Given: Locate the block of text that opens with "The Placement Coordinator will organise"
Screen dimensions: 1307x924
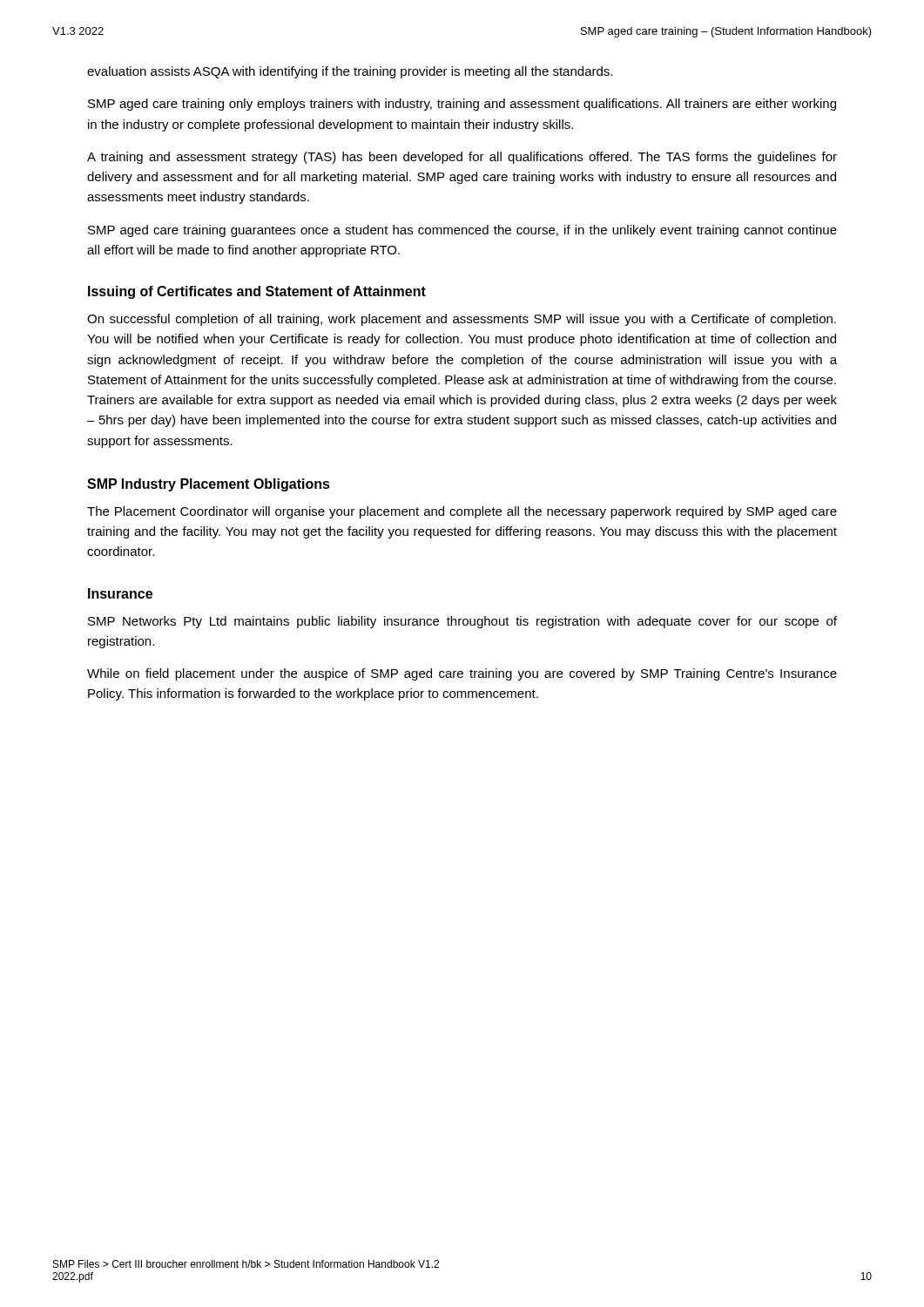Looking at the screenshot, I should [462, 531].
